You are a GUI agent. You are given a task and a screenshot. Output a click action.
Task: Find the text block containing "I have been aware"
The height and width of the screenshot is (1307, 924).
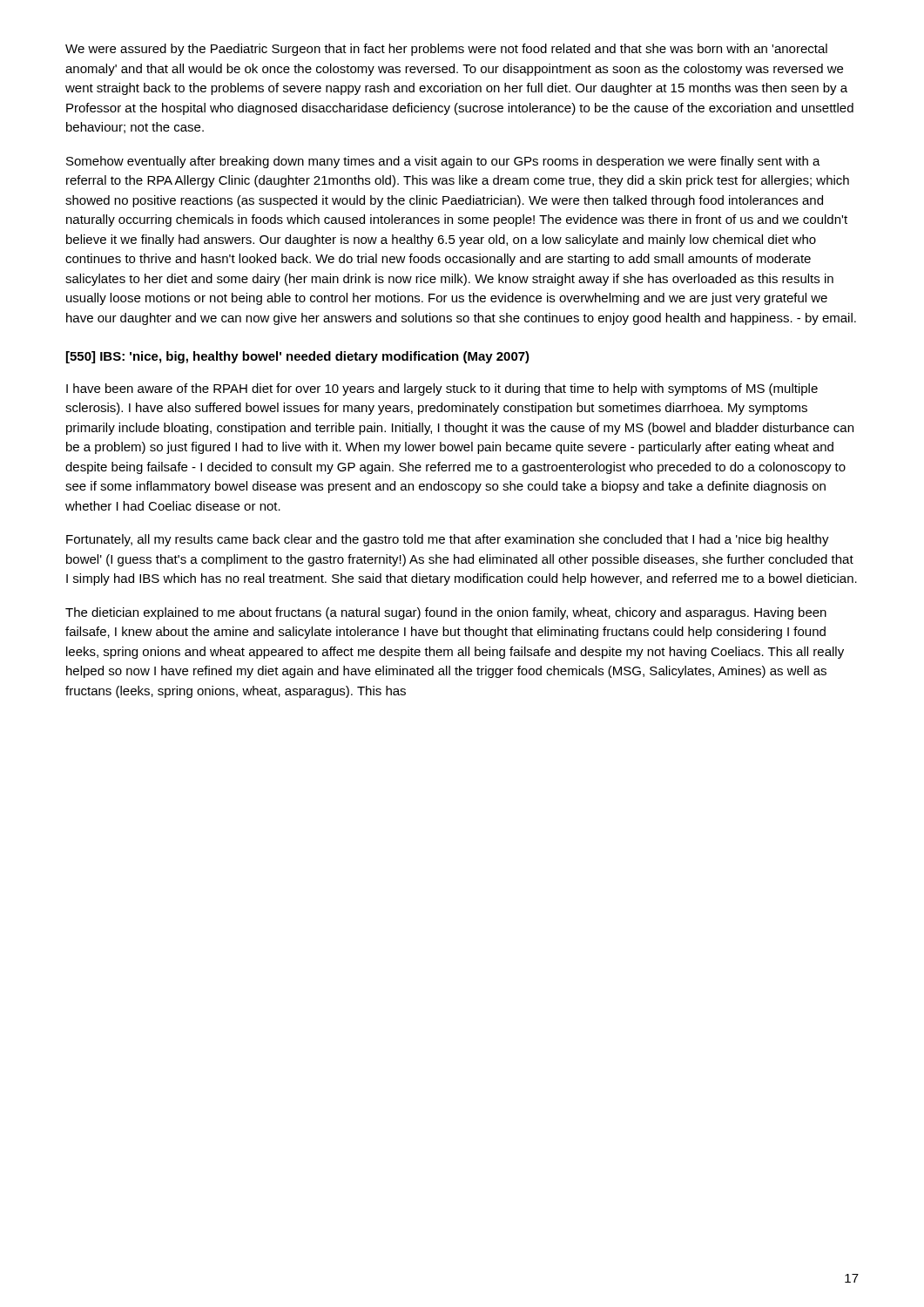(x=460, y=447)
